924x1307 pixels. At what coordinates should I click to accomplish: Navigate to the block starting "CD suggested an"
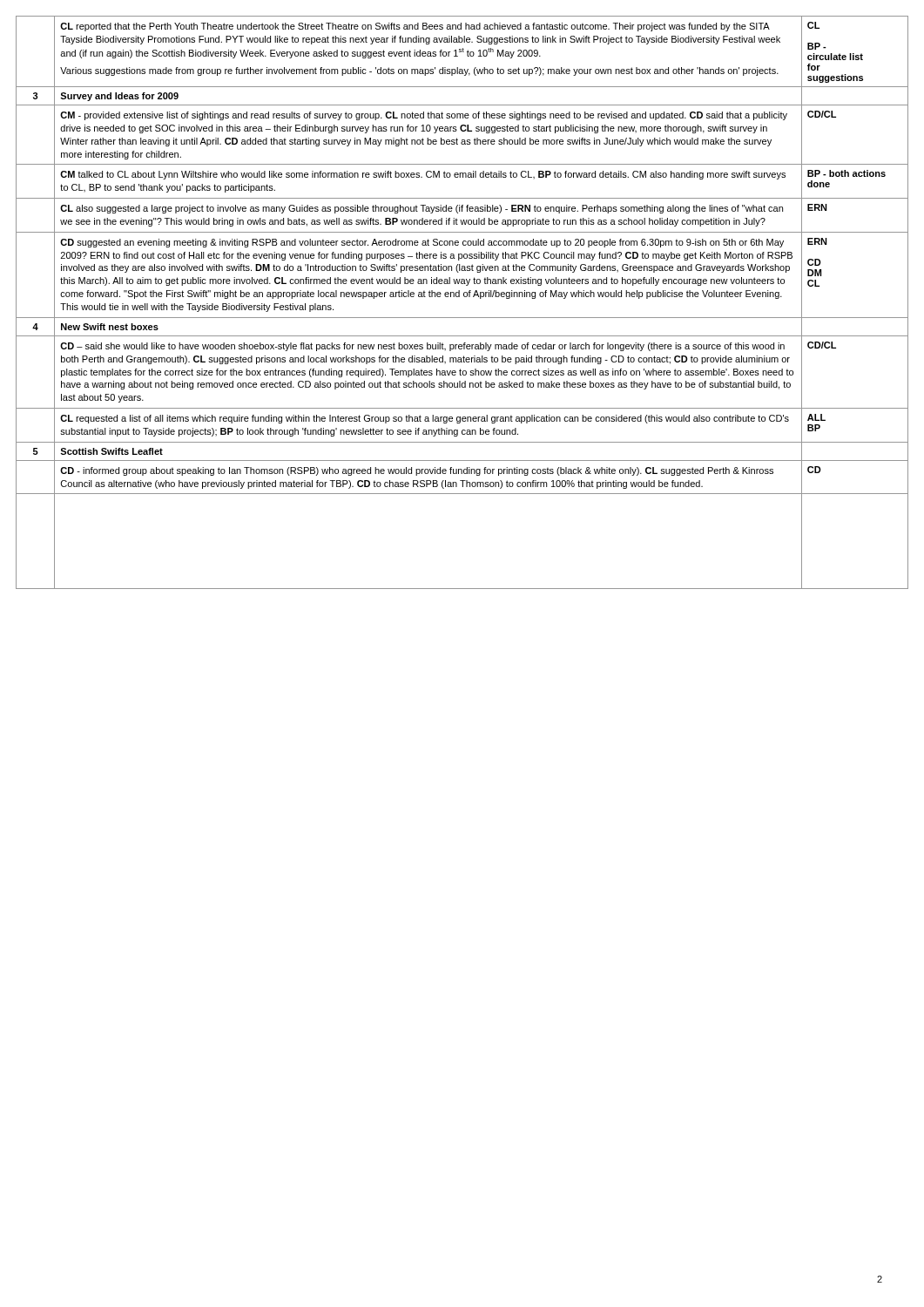[x=428, y=275]
